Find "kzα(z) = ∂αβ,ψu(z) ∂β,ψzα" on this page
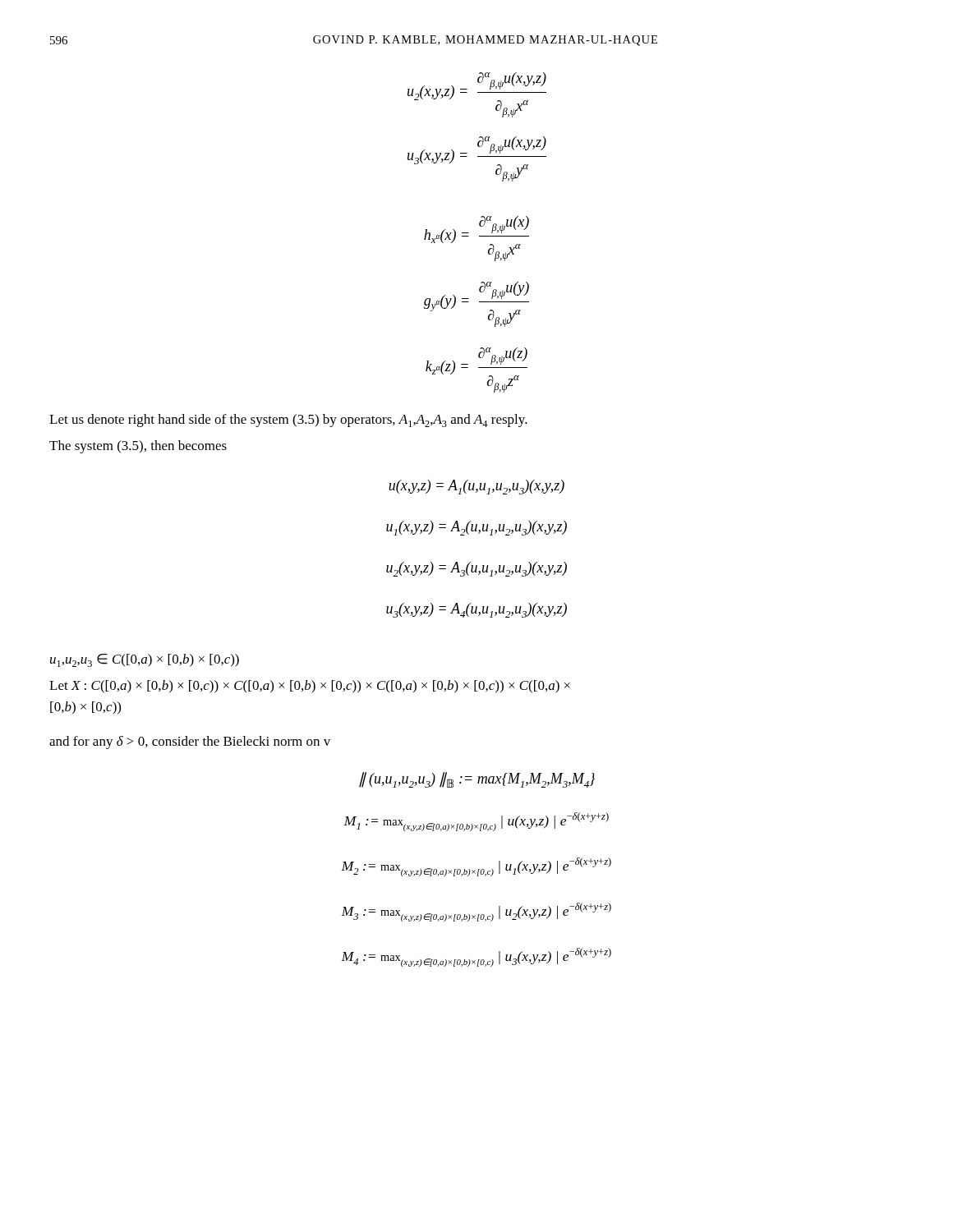This screenshot has width=953, height=1232. click(x=476, y=368)
